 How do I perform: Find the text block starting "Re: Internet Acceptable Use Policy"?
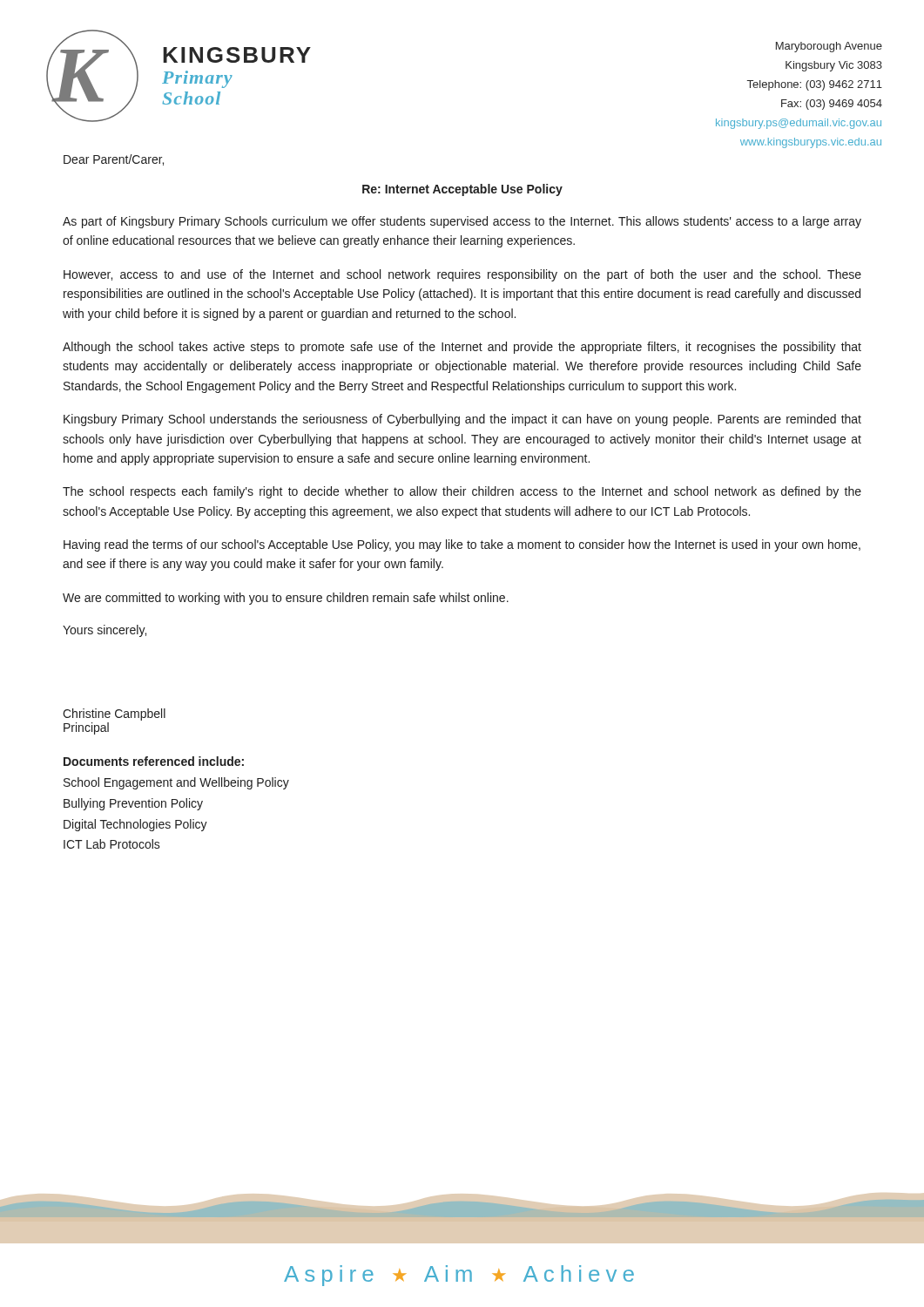click(x=462, y=189)
